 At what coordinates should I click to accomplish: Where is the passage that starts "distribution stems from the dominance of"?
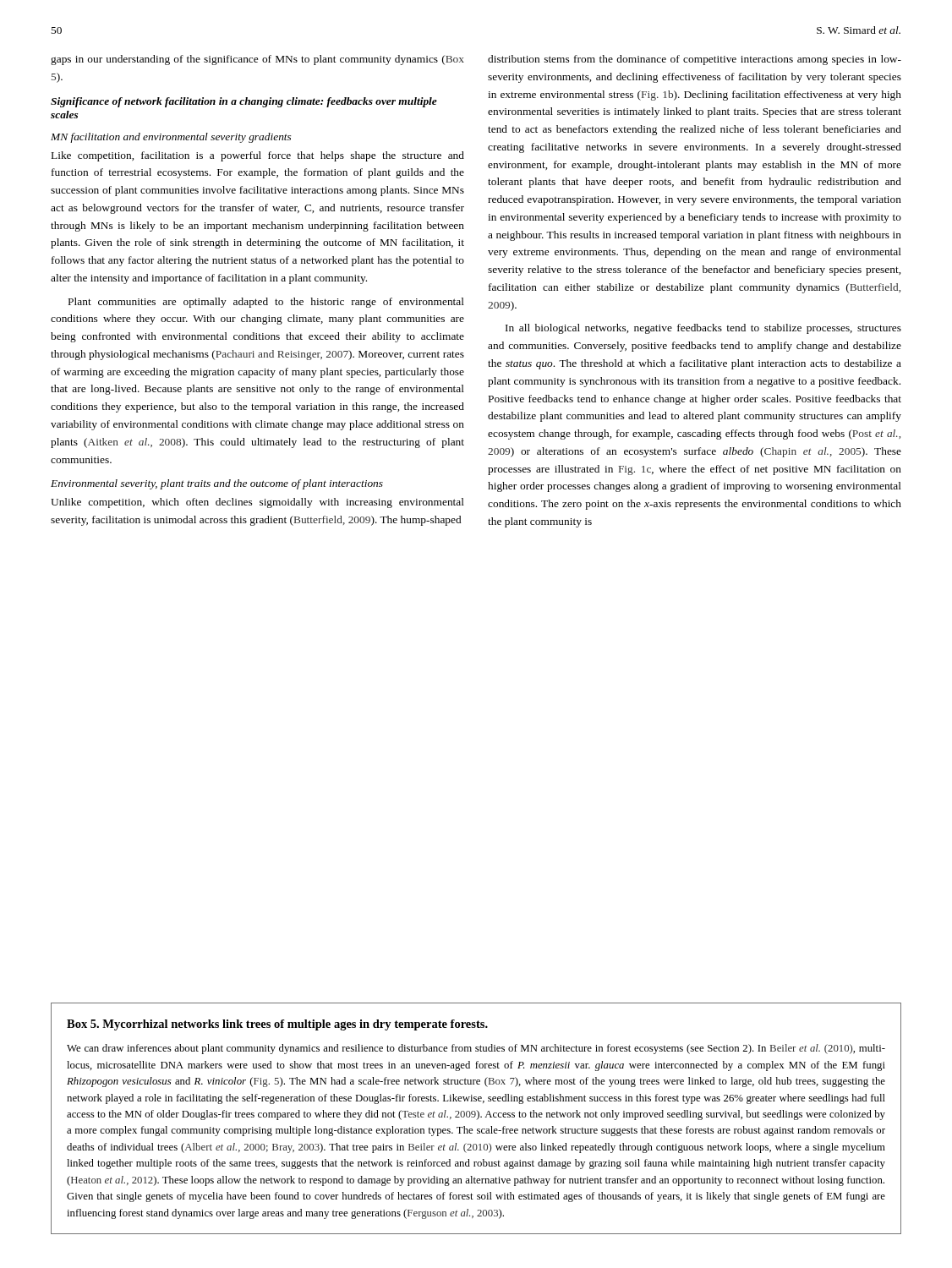click(695, 291)
